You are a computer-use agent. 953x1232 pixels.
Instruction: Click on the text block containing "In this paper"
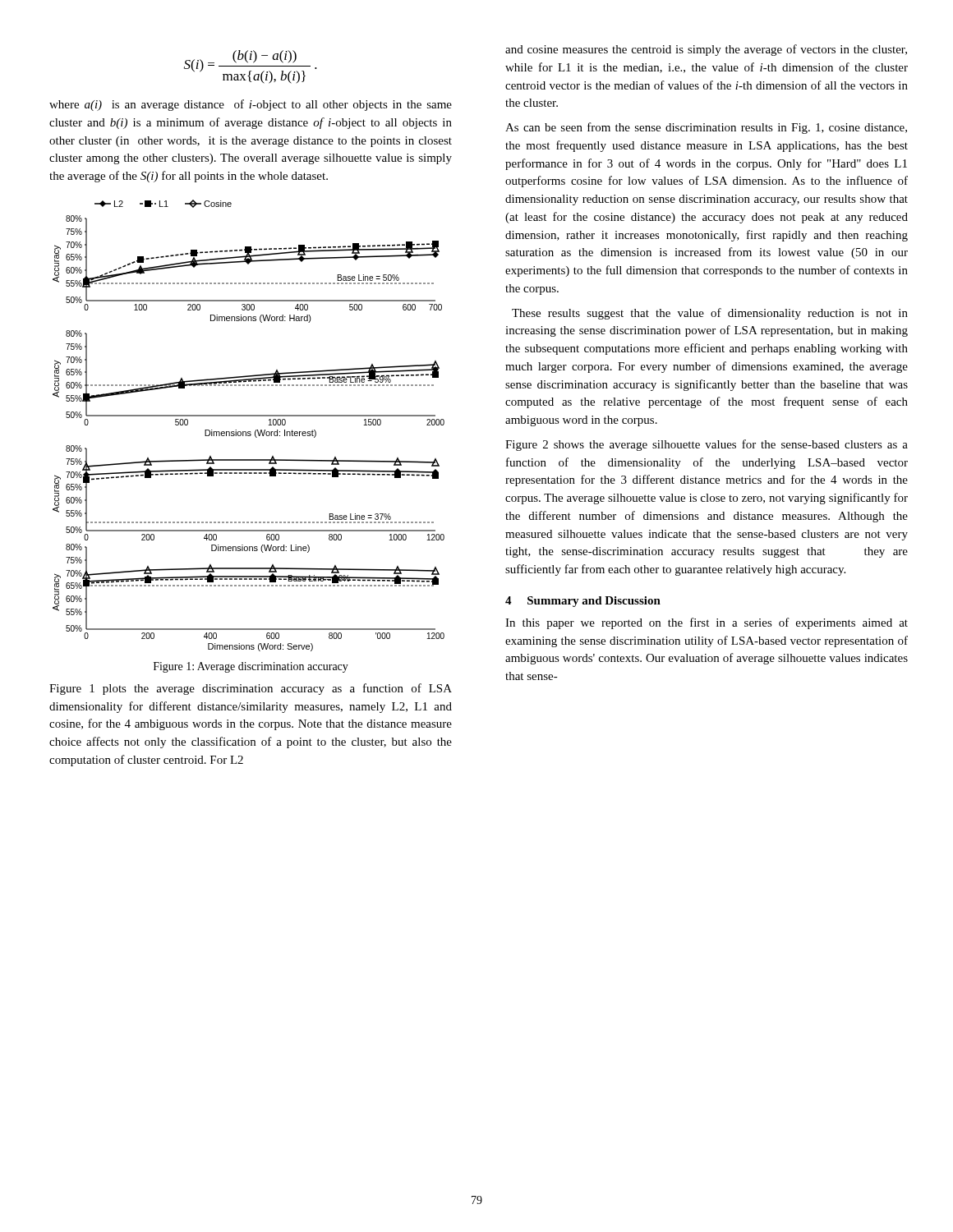[707, 649]
